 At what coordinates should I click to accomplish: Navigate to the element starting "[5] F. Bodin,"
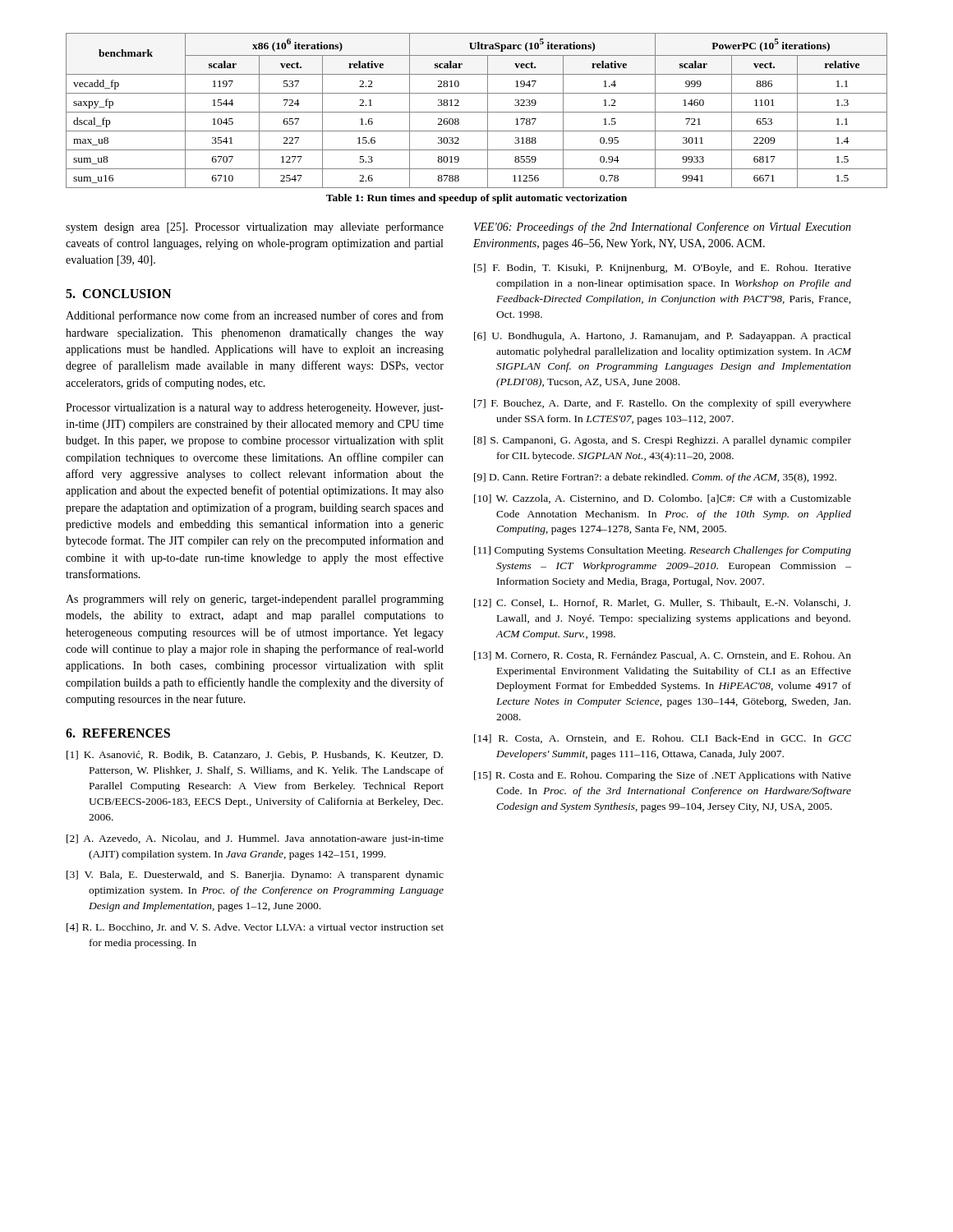coord(662,291)
